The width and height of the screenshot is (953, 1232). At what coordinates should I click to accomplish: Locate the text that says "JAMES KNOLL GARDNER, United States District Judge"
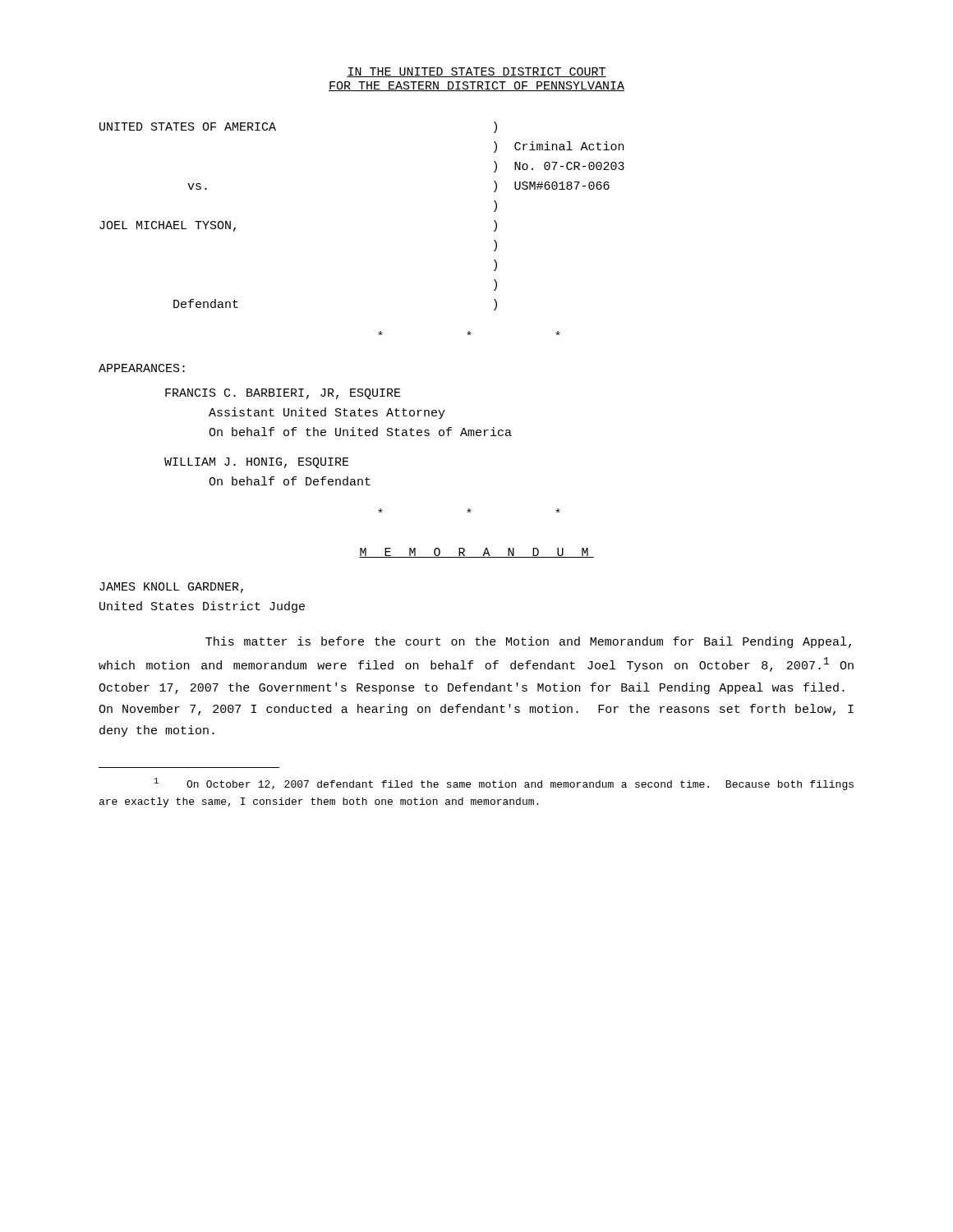(x=202, y=598)
